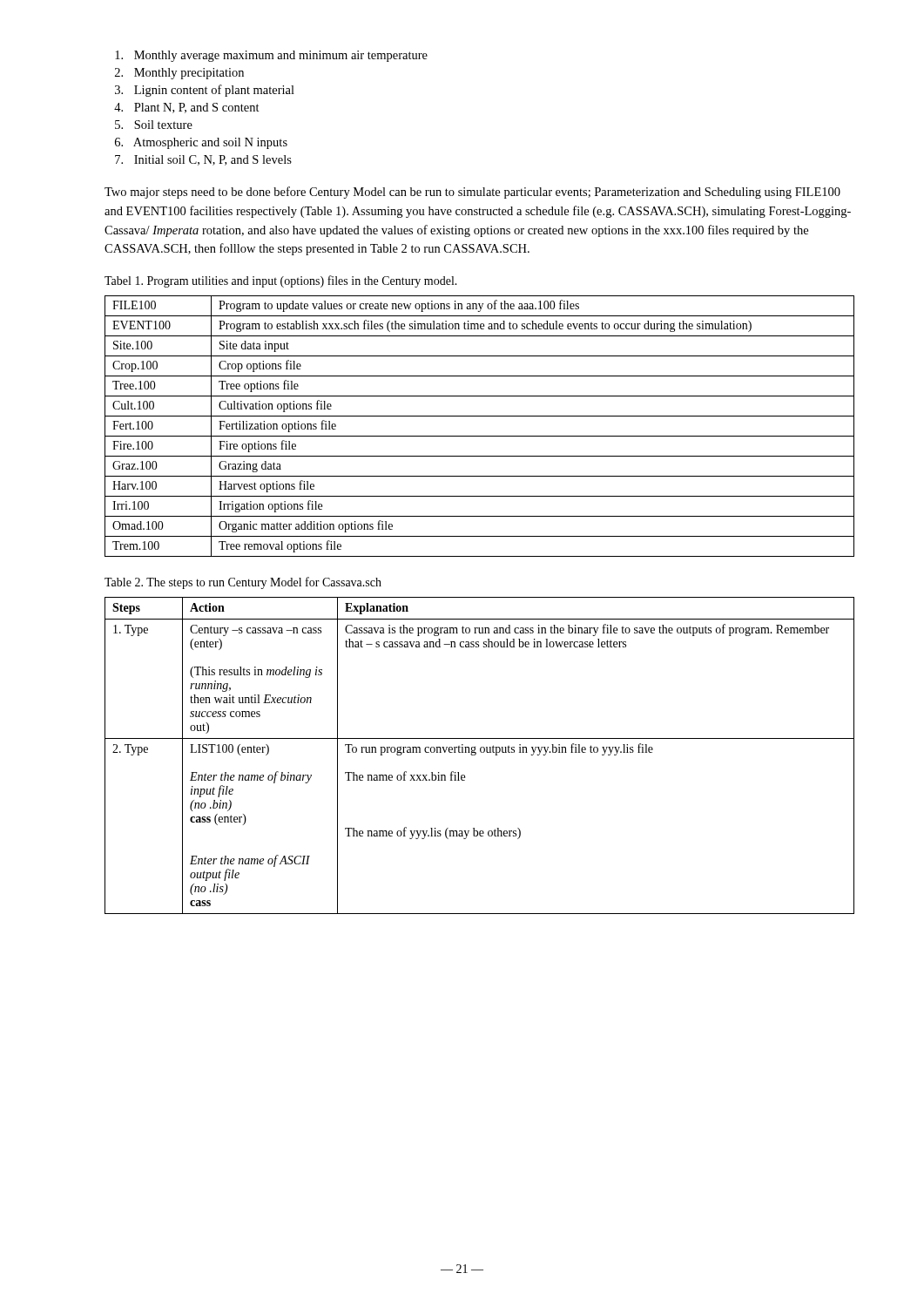Select the passage starting "Two major steps need"
This screenshot has width=924, height=1307.
[478, 220]
